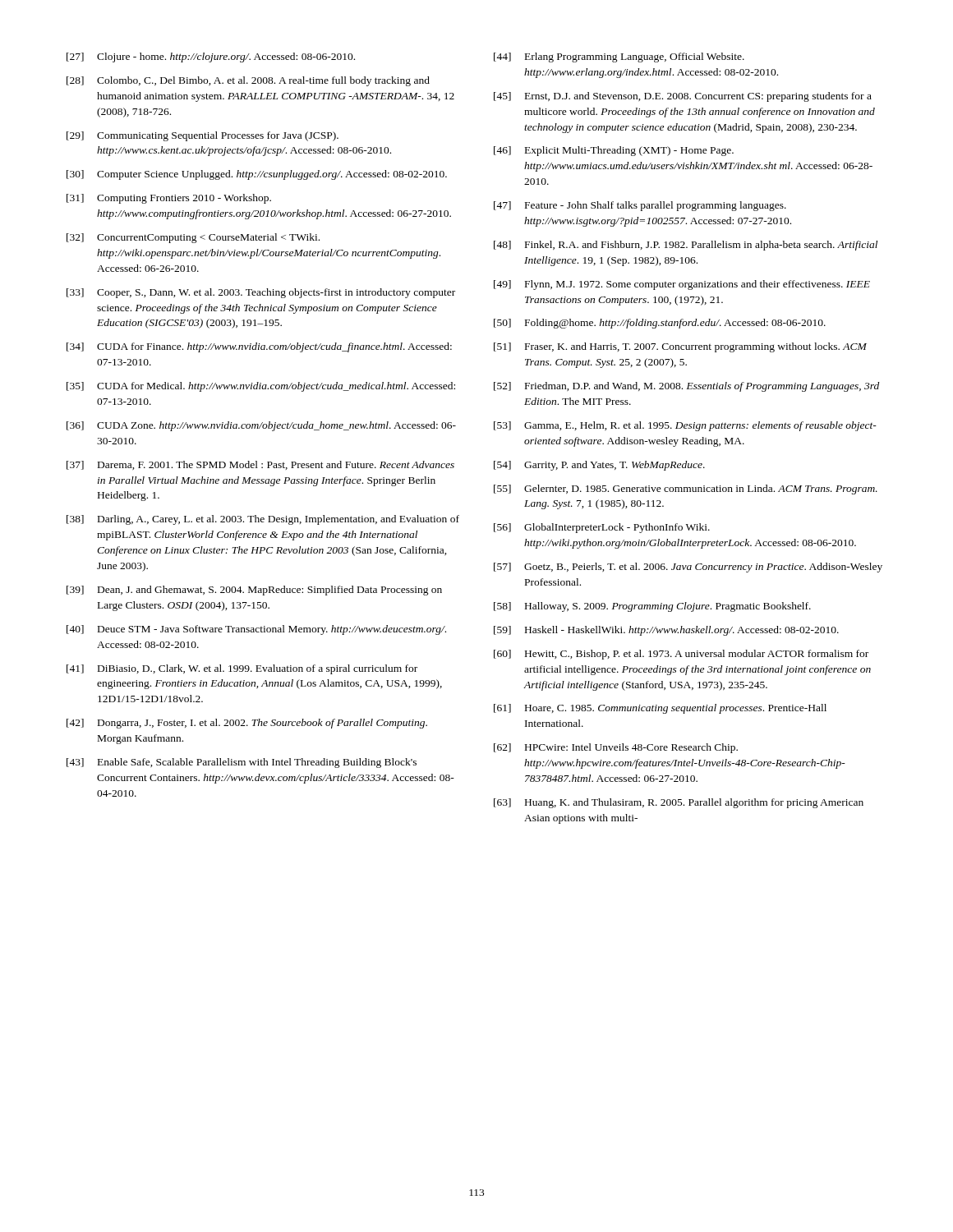Where is the passage that starts "[42] Dongarra, J., Foster, I."?
The height and width of the screenshot is (1232, 953).
[263, 731]
